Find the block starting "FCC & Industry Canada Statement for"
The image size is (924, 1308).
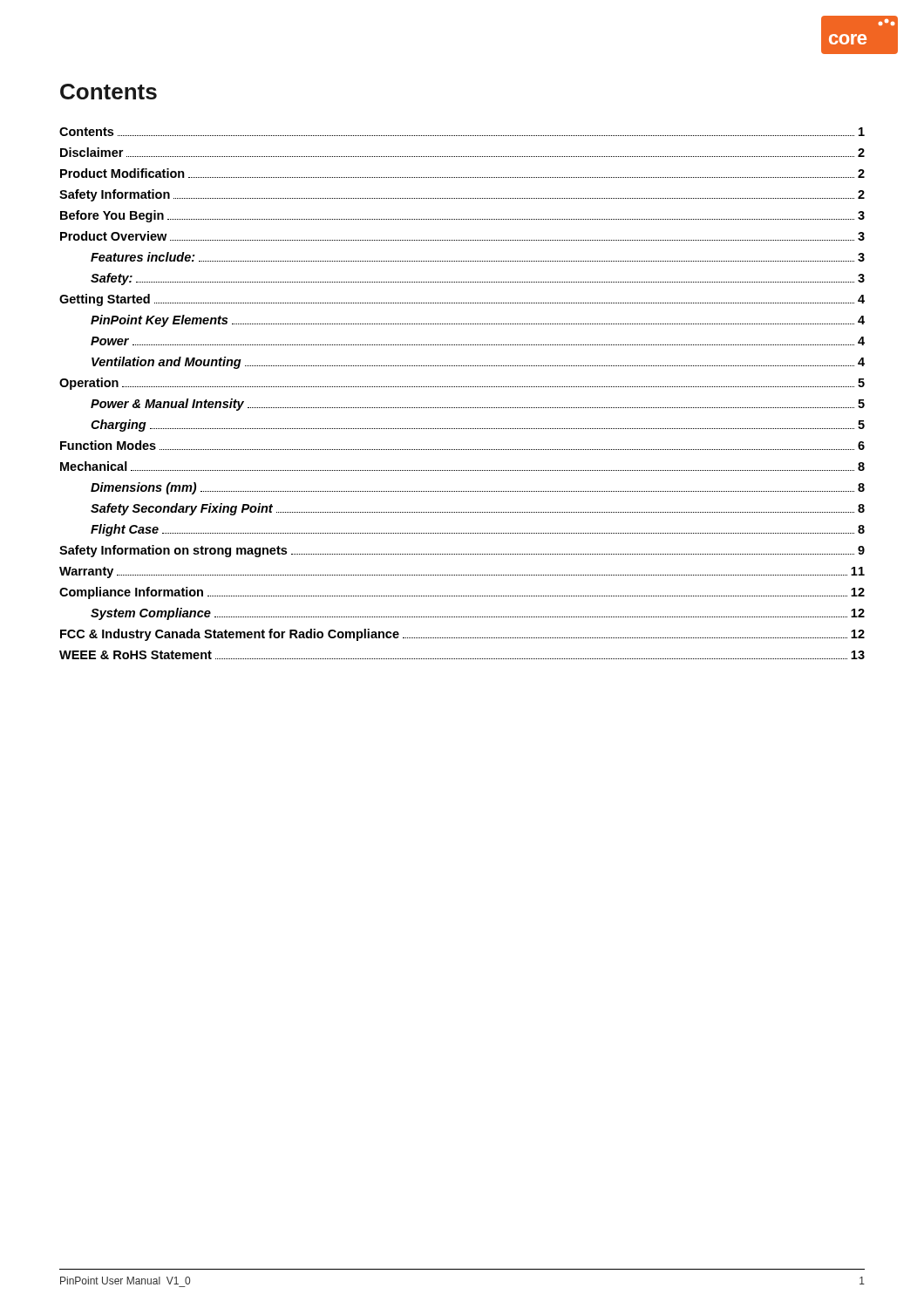point(462,634)
